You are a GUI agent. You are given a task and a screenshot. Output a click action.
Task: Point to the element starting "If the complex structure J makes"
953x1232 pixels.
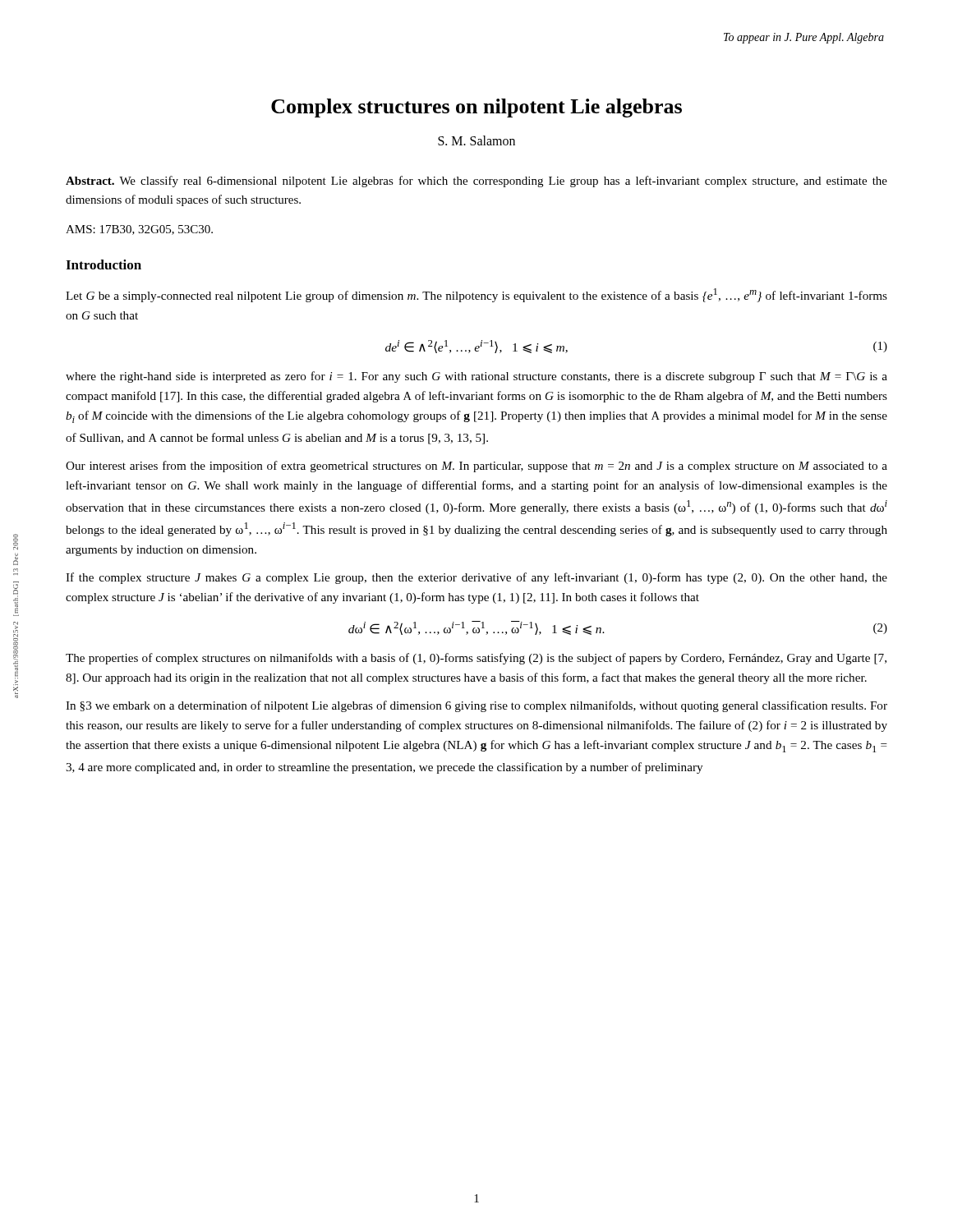pyautogui.click(x=476, y=587)
